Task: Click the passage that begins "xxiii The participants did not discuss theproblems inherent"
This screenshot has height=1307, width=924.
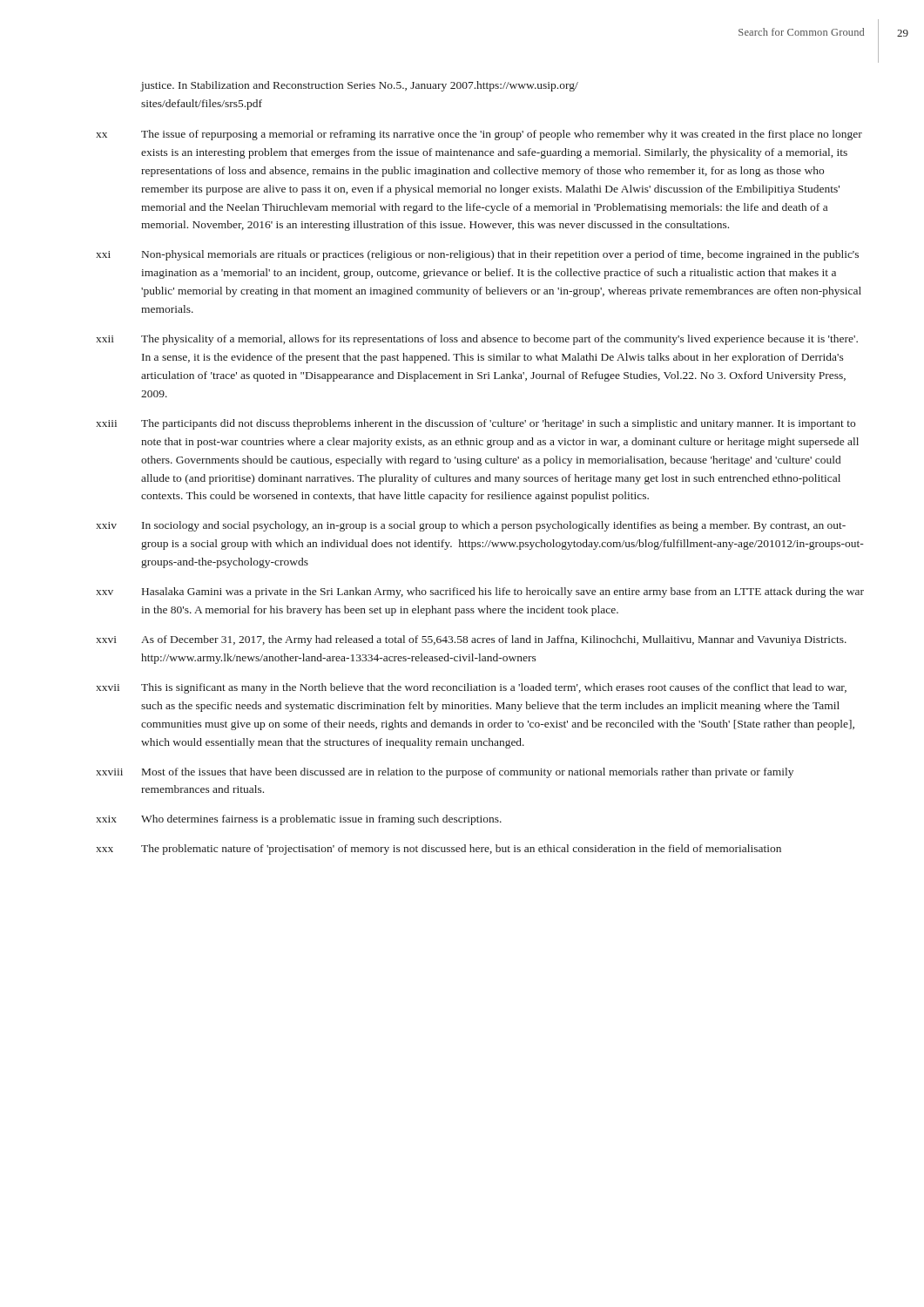Action: (480, 460)
